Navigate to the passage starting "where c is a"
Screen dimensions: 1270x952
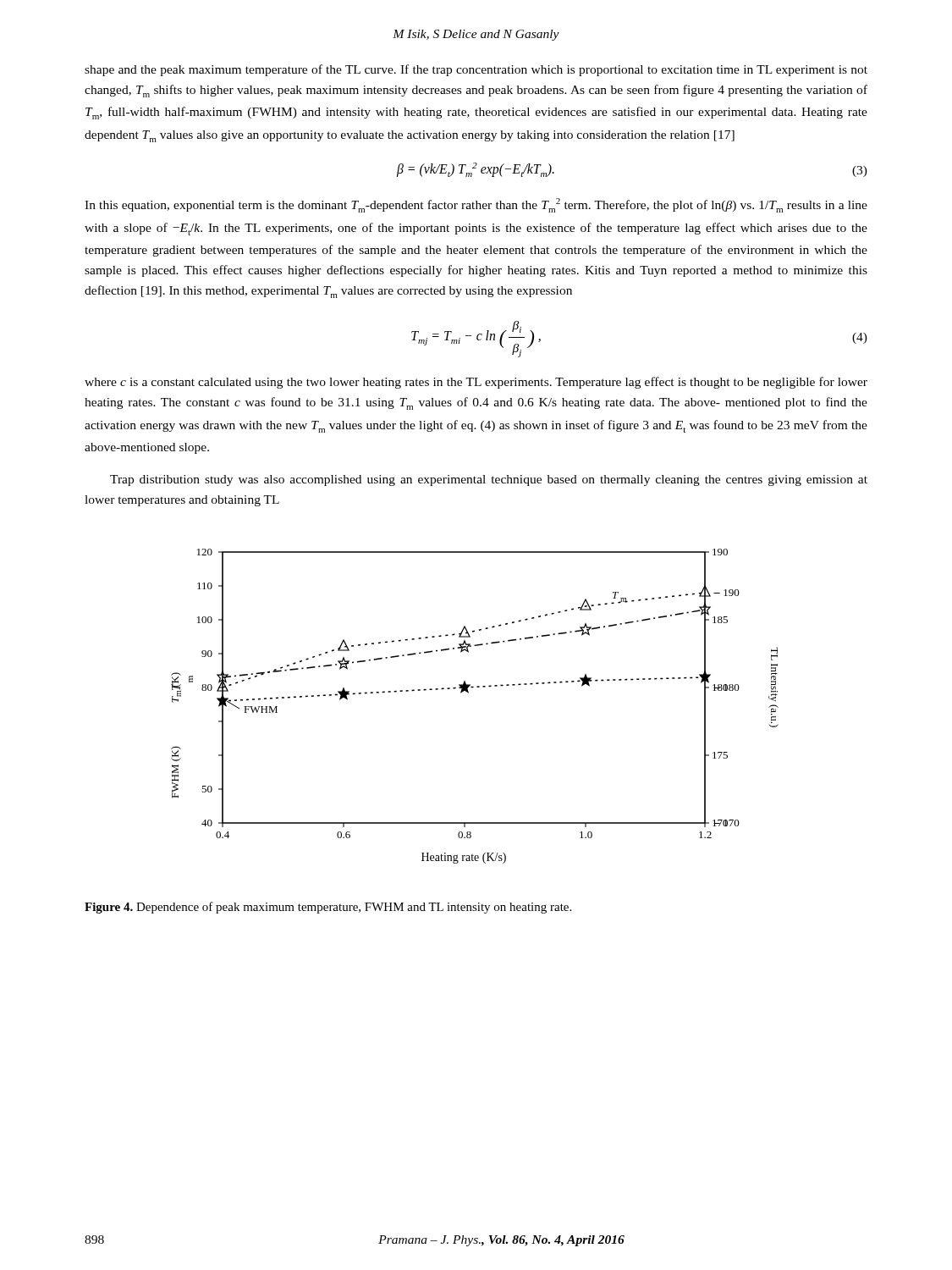tap(476, 414)
